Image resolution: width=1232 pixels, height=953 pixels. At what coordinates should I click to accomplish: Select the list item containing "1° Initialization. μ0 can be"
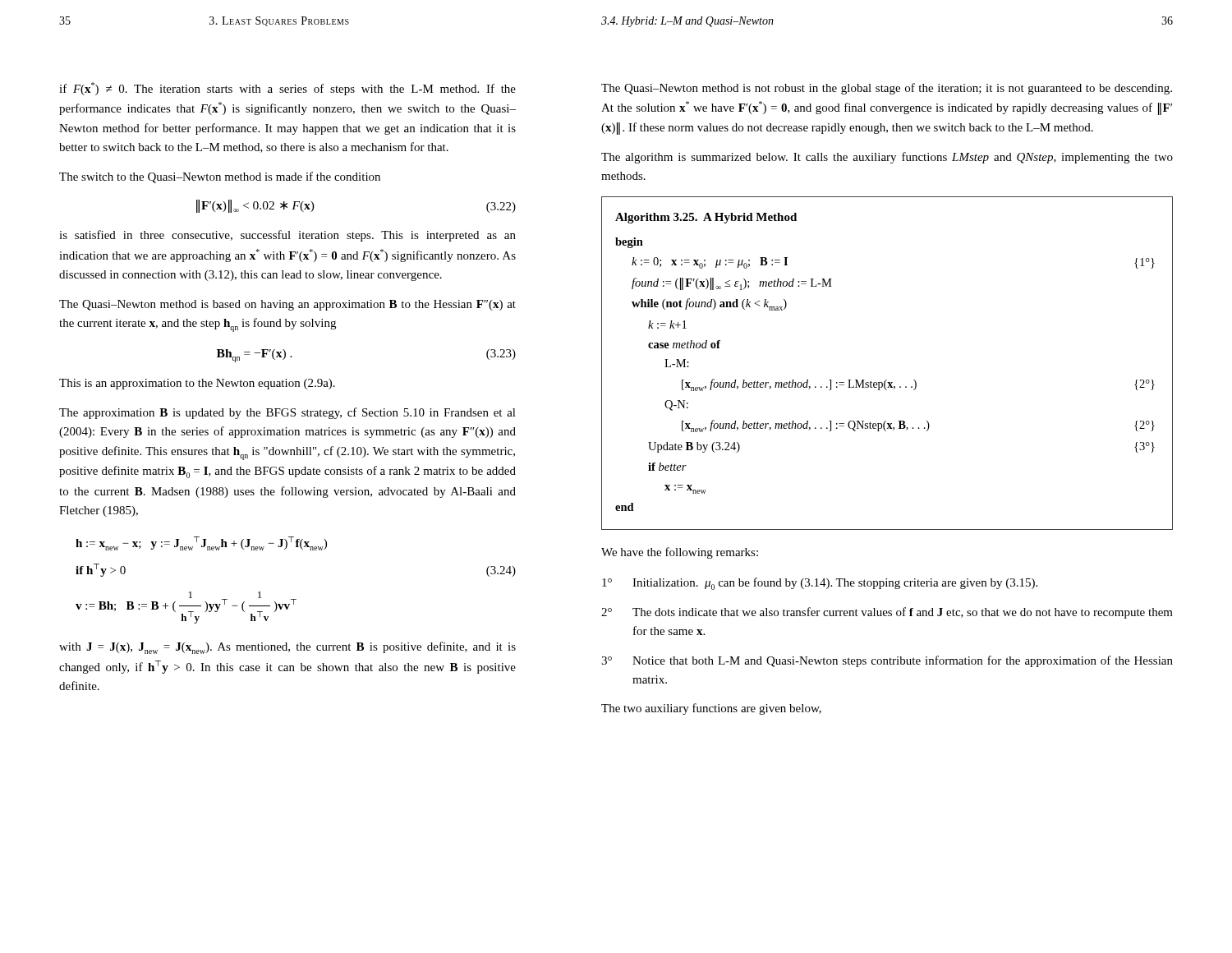[887, 583]
